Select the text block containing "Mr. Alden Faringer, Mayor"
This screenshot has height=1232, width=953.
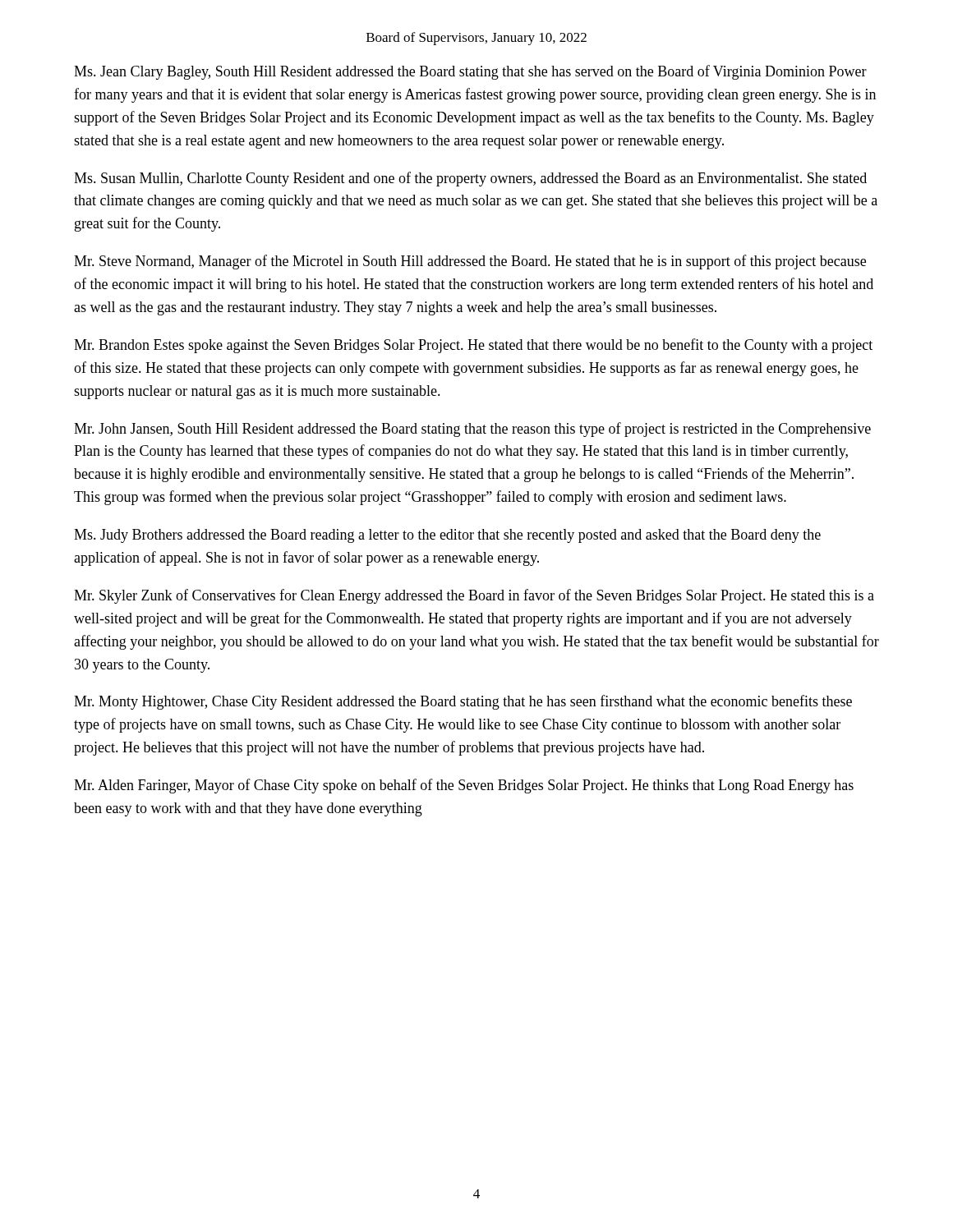[464, 797]
